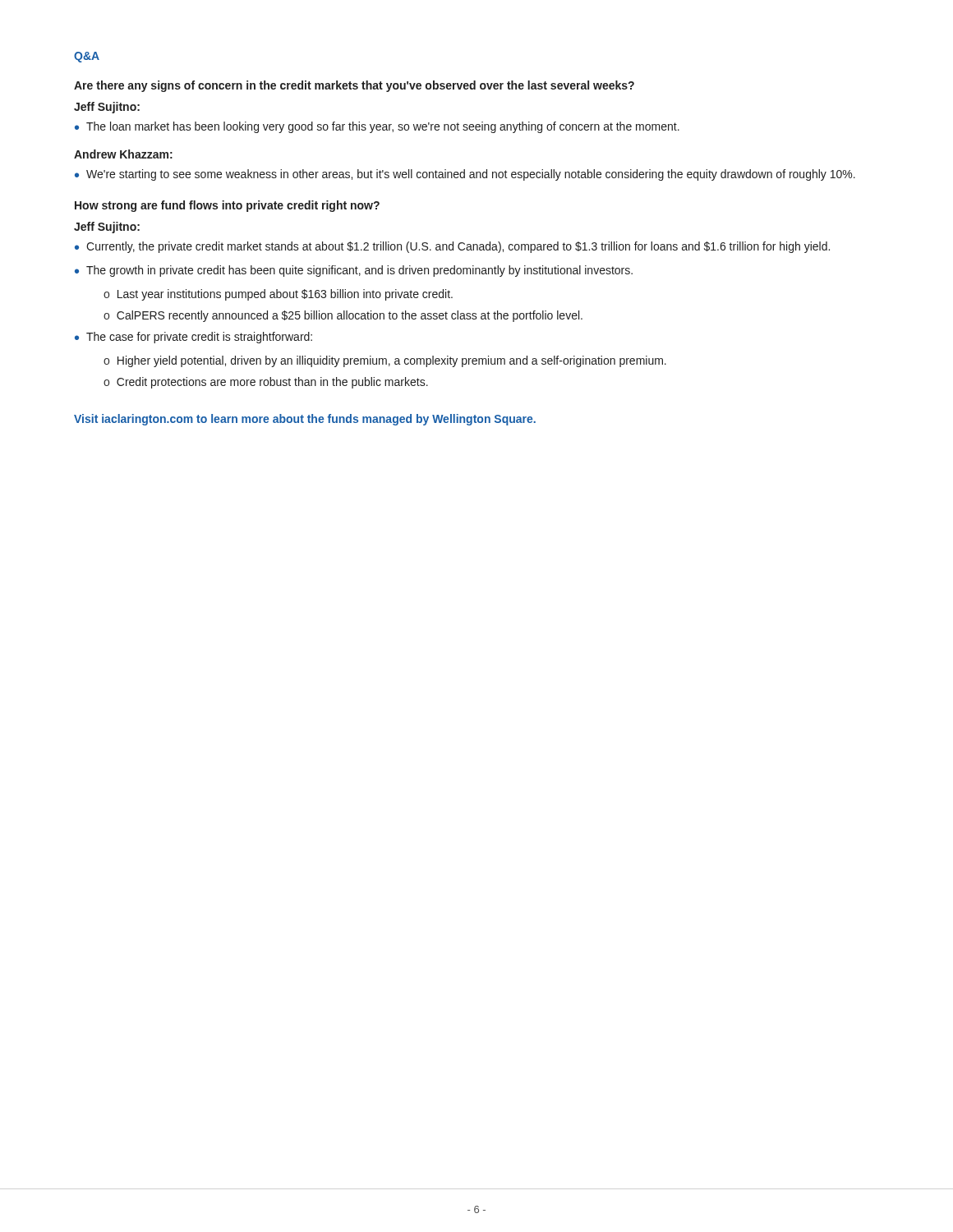Click on the text block with the text "Visit iaclarington.com to learn more about"
953x1232 pixels.
tap(305, 419)
